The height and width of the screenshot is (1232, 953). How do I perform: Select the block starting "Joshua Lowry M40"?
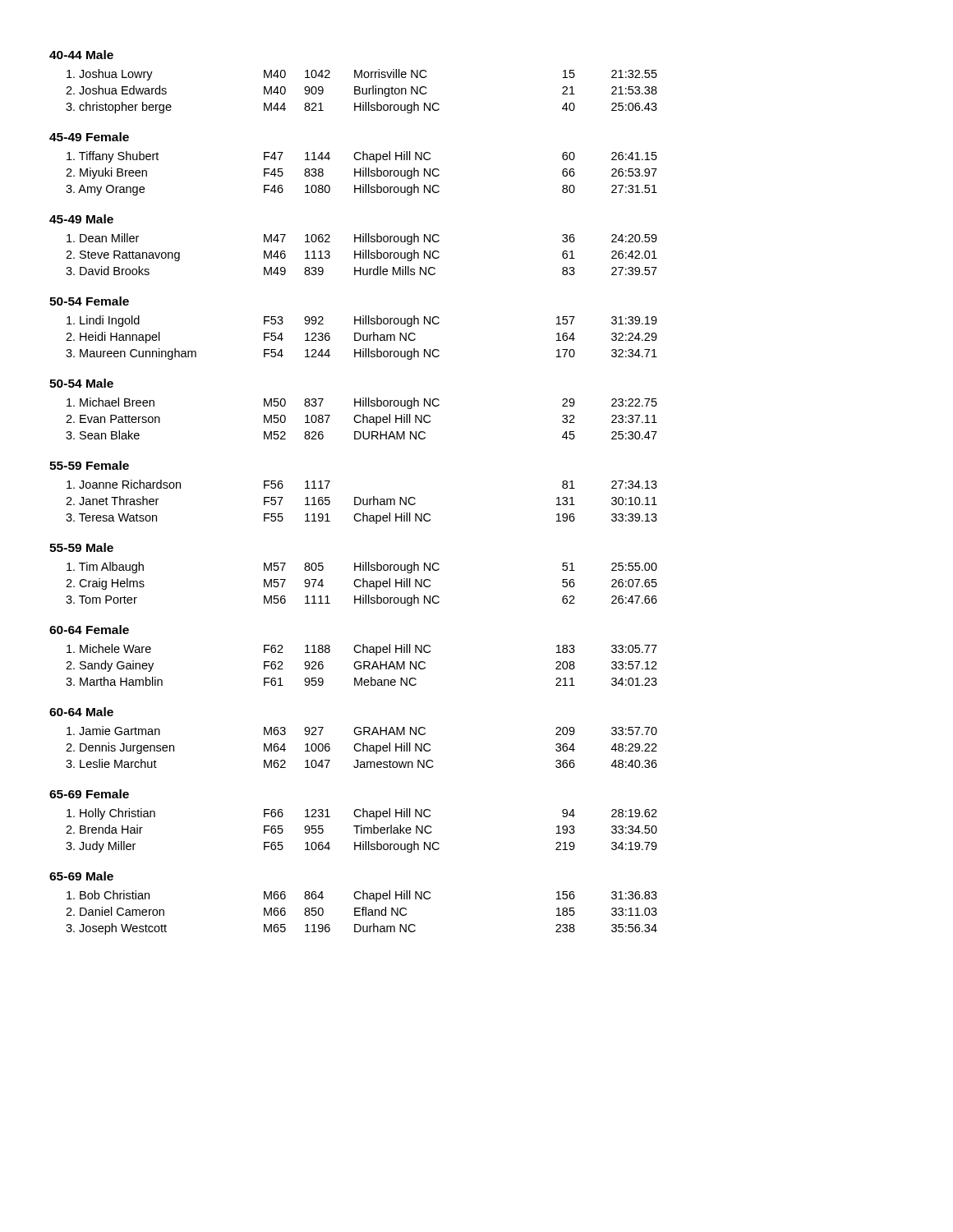[x=362, y=74]
